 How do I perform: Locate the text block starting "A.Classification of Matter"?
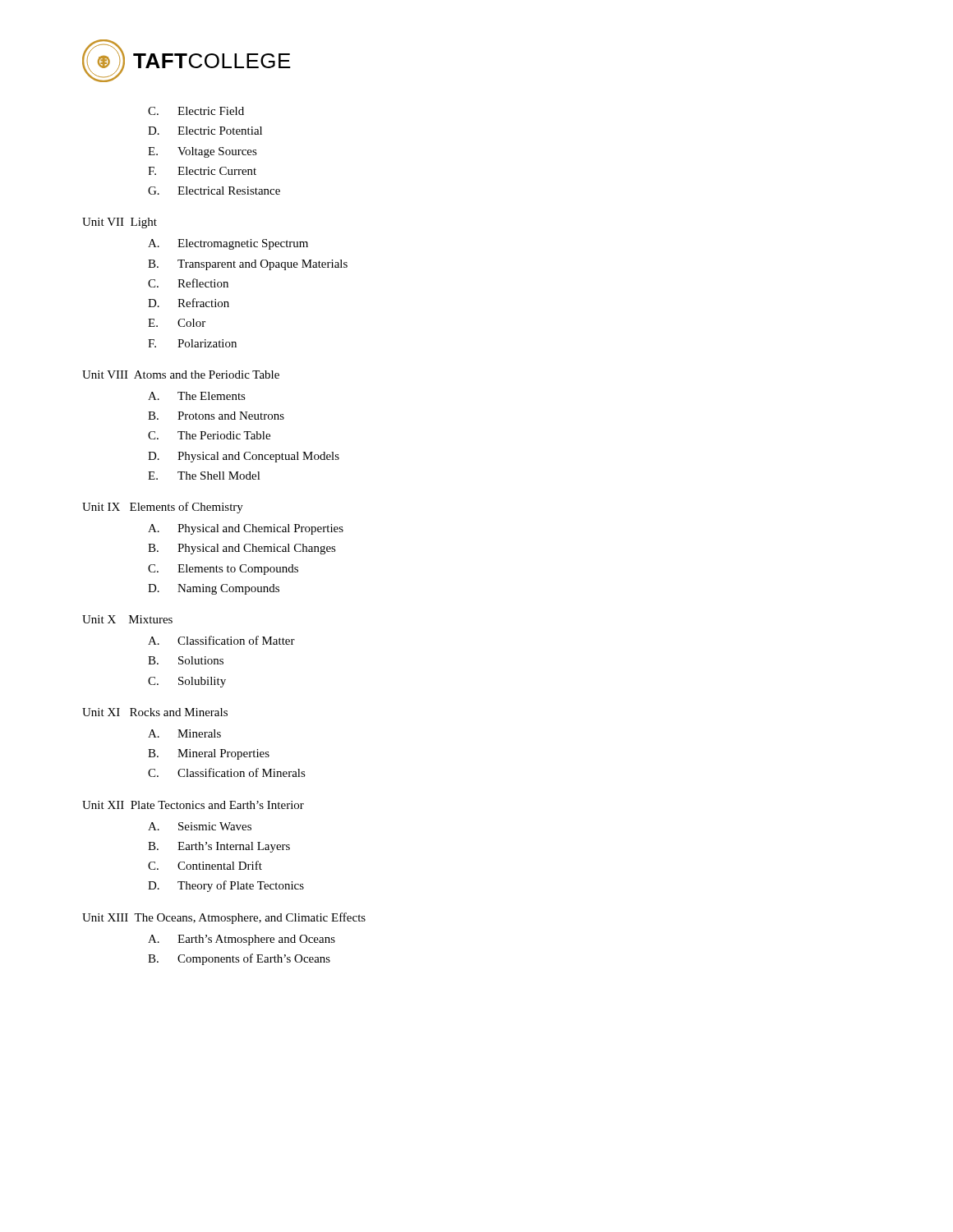(221, 641)
